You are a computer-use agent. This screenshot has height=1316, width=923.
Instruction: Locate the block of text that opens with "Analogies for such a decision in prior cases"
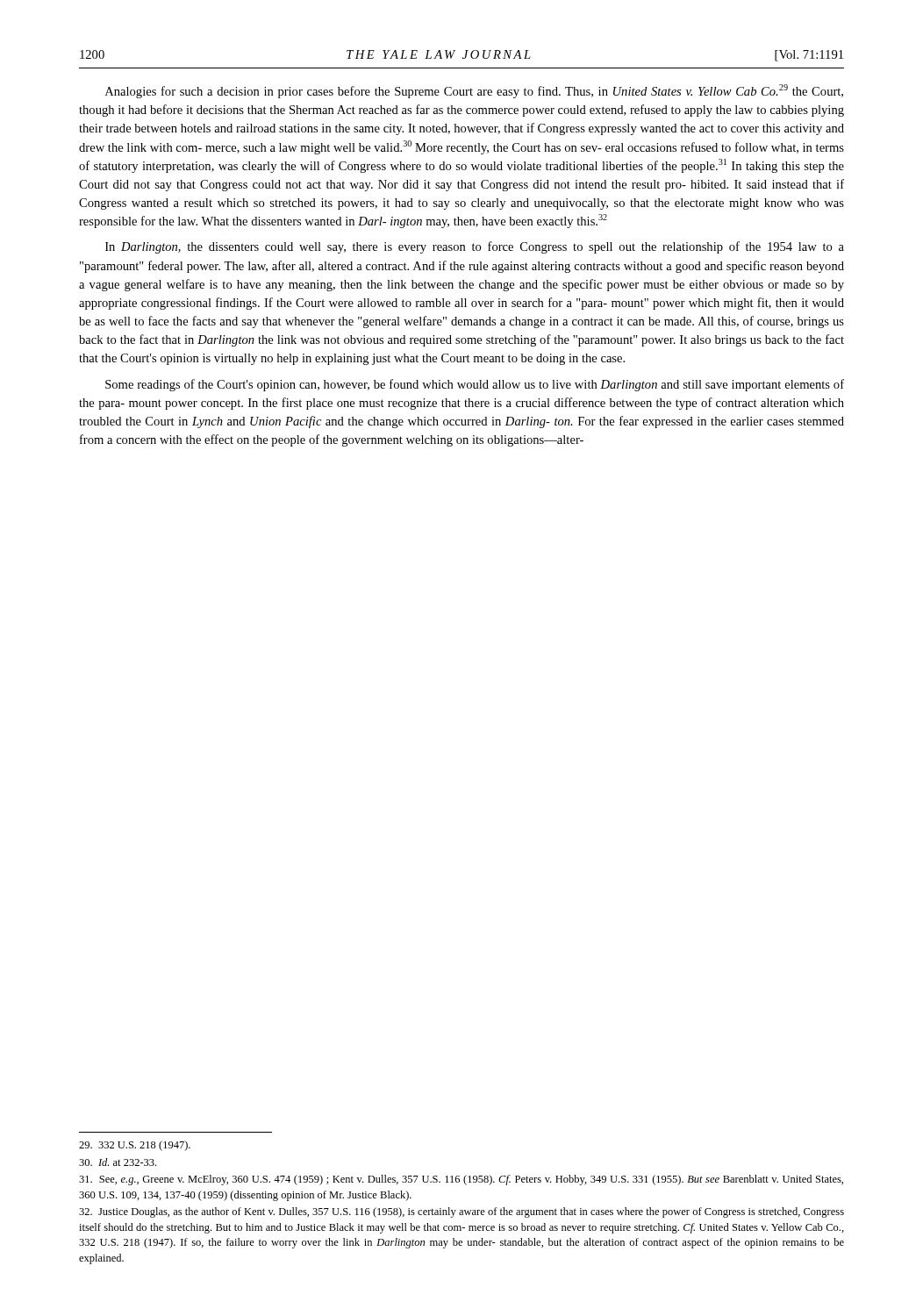462,157
